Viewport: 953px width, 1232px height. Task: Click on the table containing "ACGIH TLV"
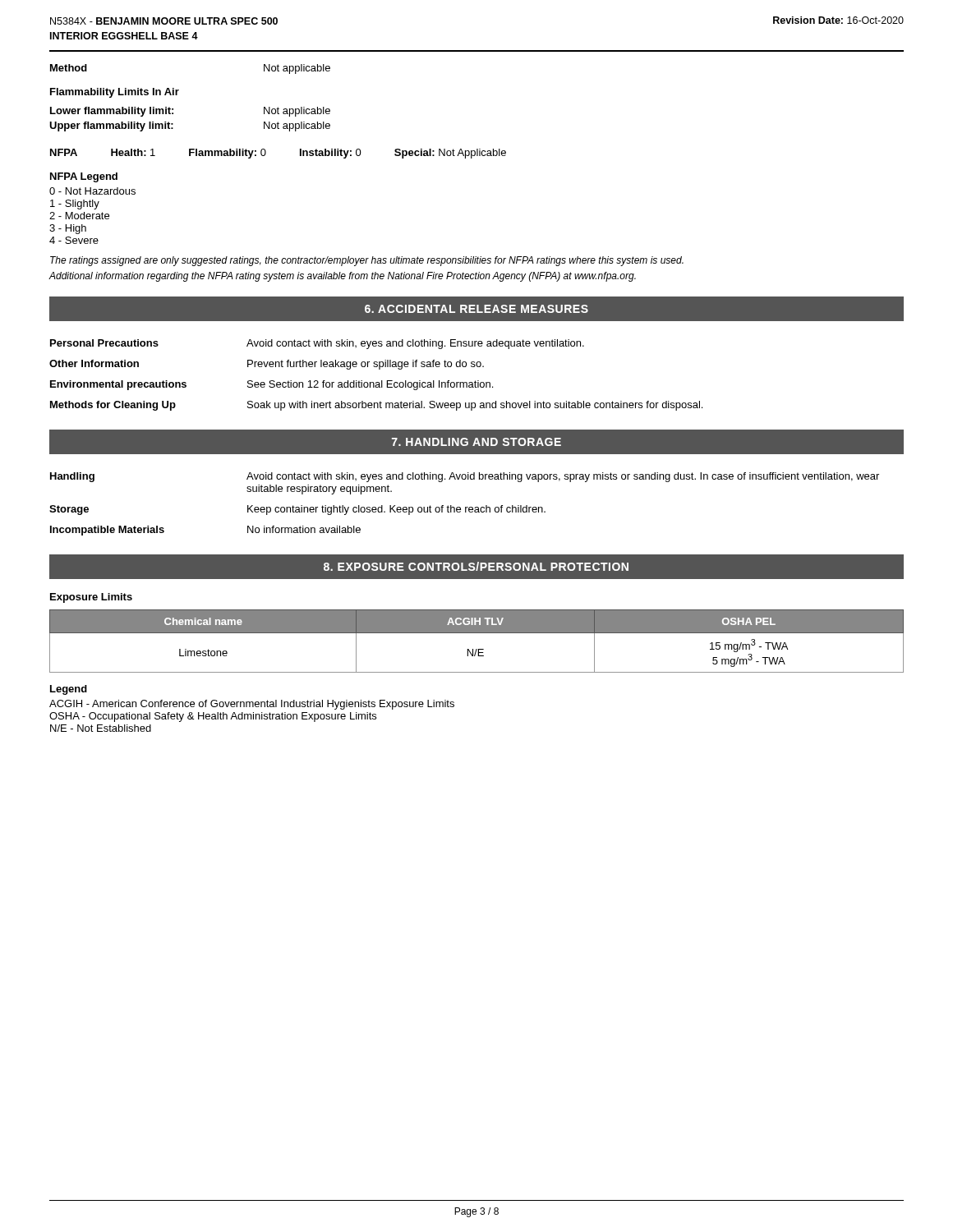(x=476, y=641)
